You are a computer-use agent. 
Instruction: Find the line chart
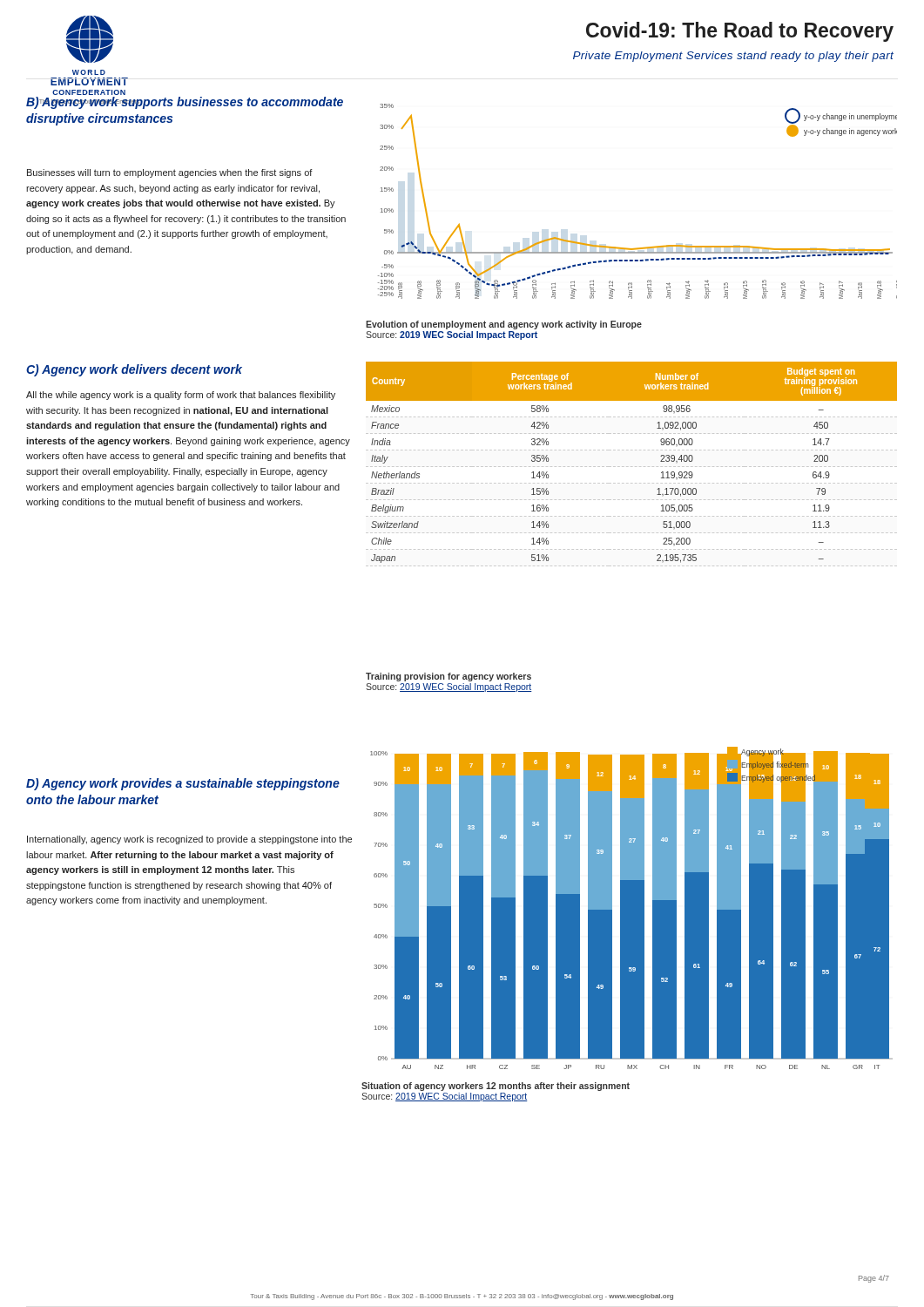631,212
